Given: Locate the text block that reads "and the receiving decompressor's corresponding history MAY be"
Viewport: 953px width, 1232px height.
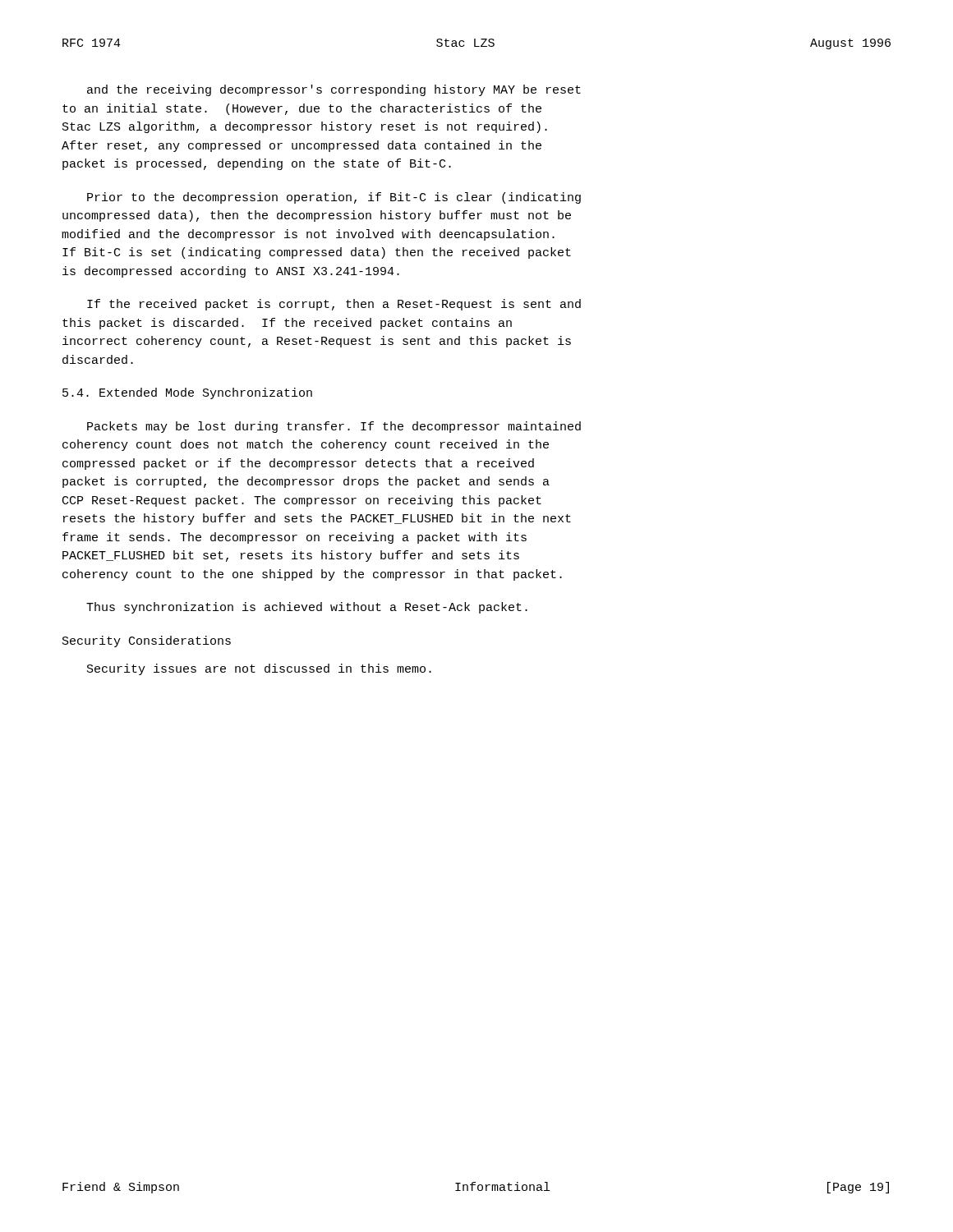Looking at the screenshot, I should click(322, 128).
